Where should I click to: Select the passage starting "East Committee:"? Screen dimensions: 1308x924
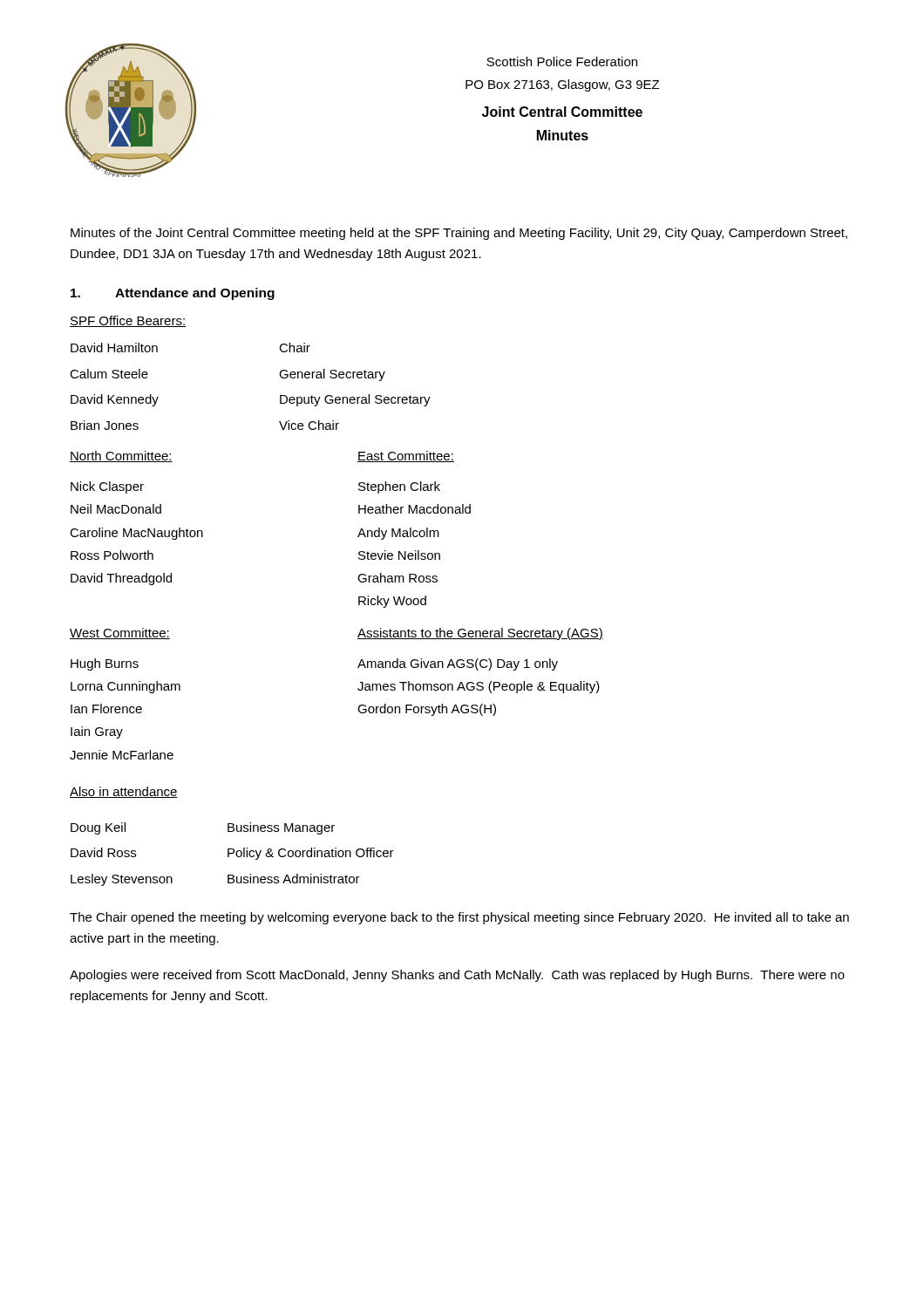[x=406, y=456]
